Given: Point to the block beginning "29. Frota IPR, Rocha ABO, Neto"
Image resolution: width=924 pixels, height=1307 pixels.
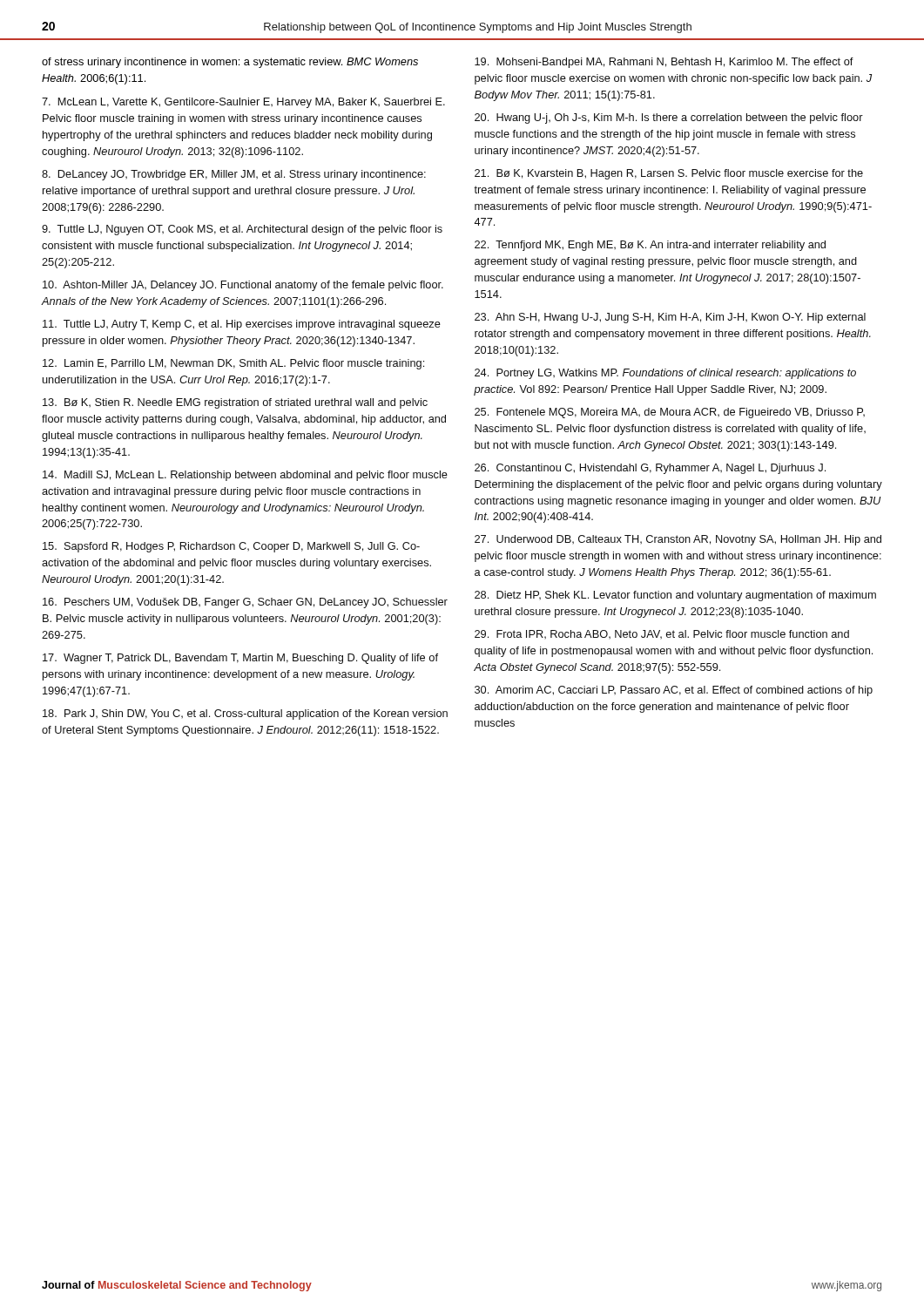Looking at the screenshot, I should pyautogui.click(x=674, y=650).
